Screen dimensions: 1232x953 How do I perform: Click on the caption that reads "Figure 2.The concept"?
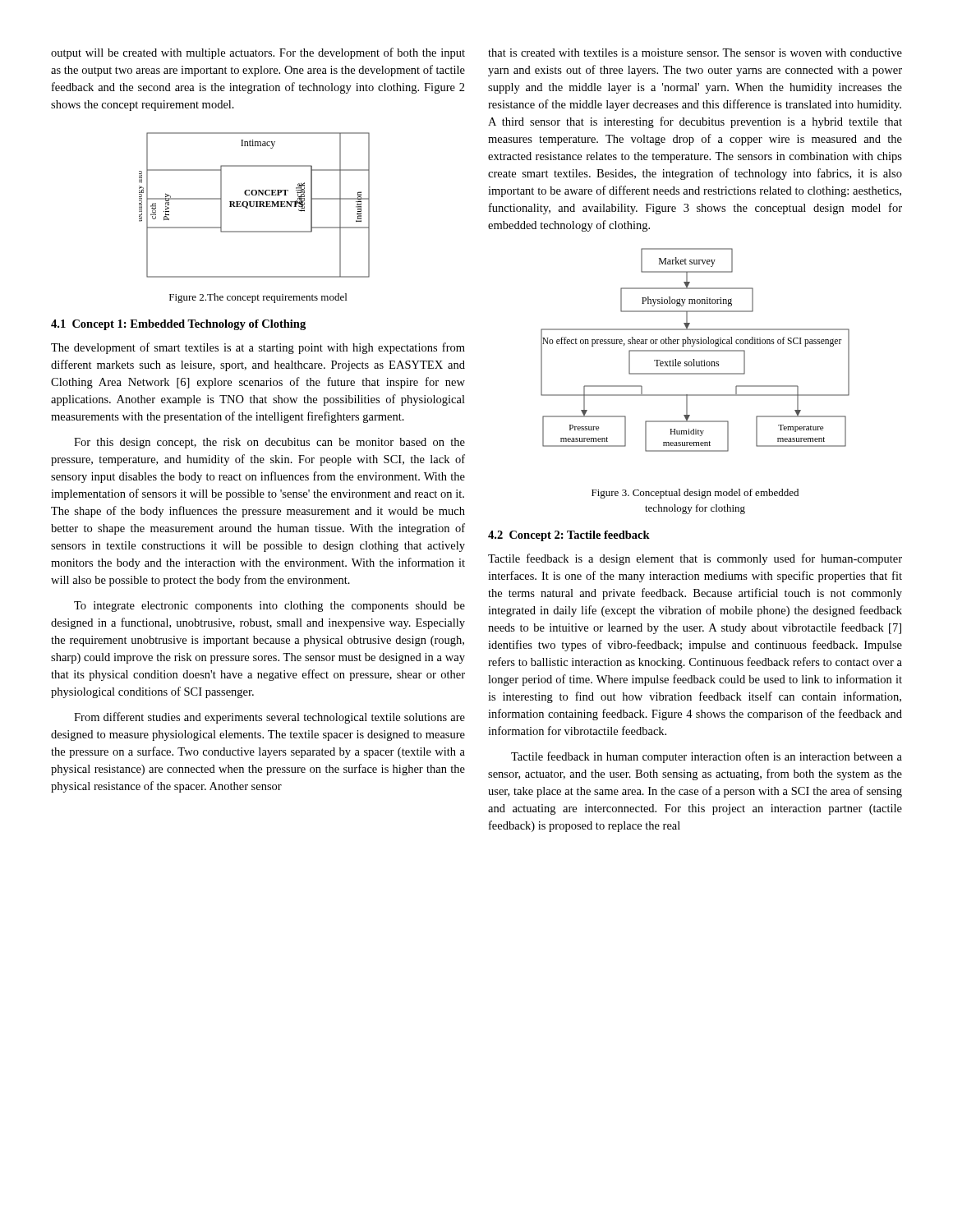point(258,297)
